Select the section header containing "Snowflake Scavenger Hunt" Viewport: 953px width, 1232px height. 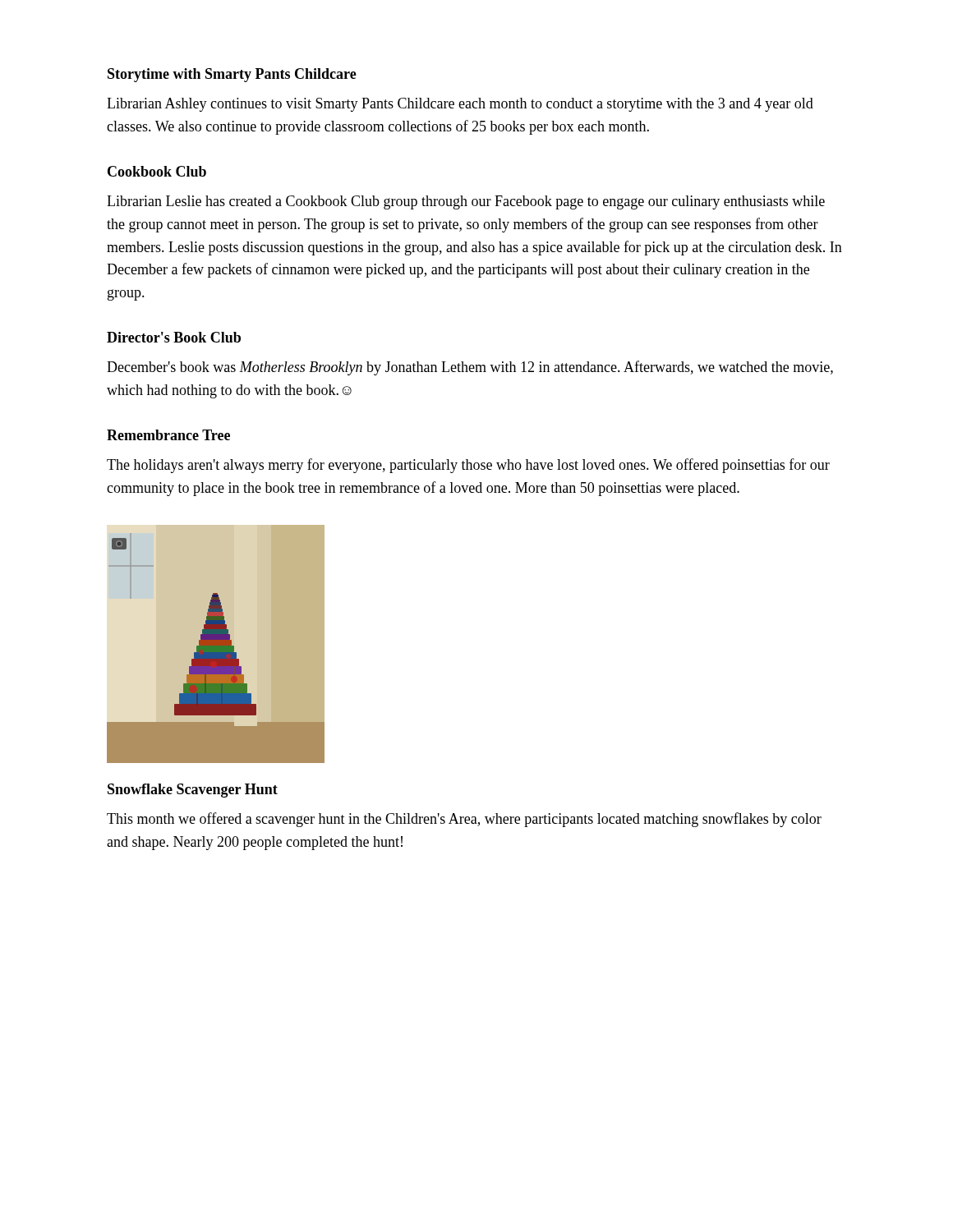[192, 789]
